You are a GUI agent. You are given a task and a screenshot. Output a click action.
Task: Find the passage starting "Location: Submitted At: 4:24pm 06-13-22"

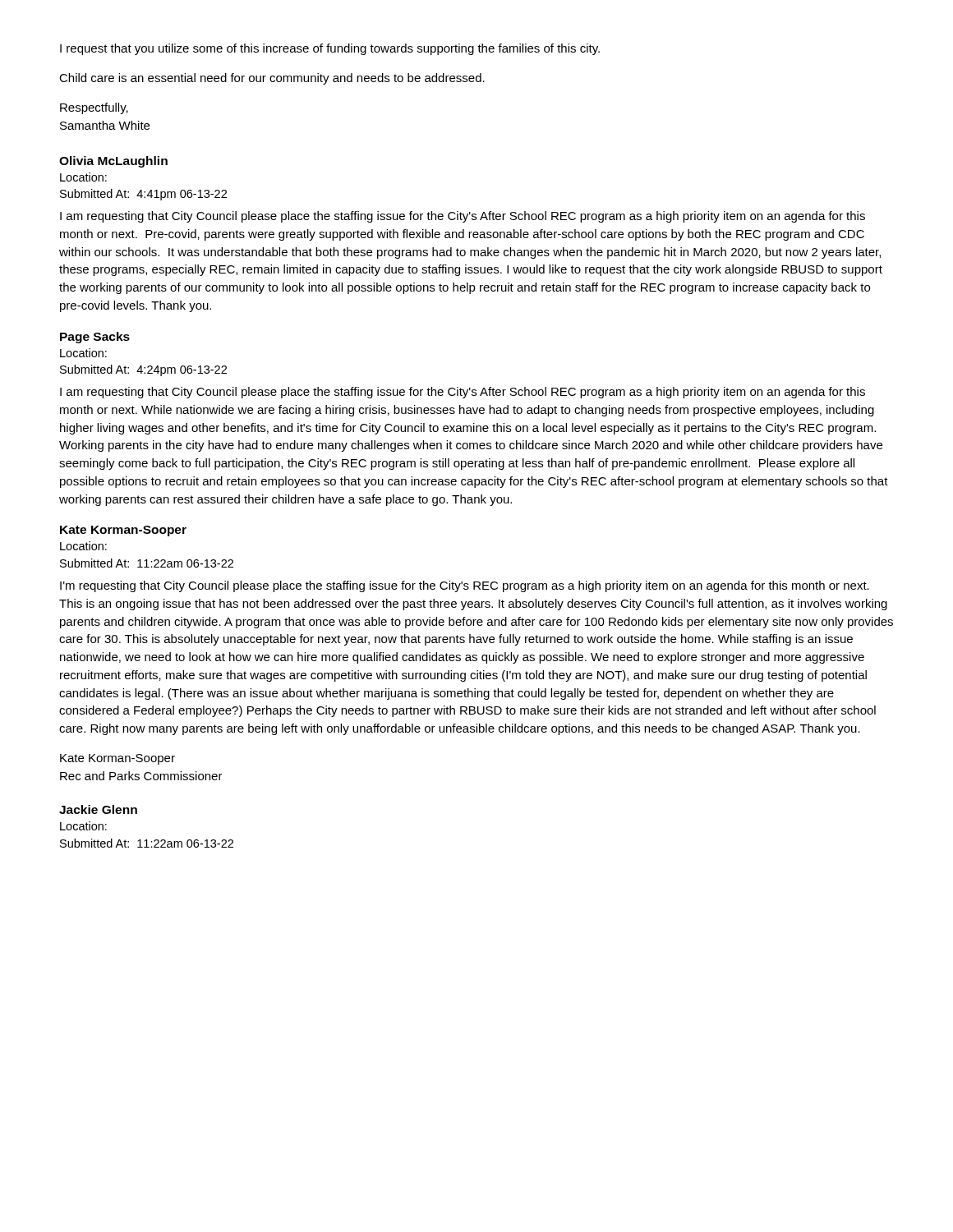[143, 361]
